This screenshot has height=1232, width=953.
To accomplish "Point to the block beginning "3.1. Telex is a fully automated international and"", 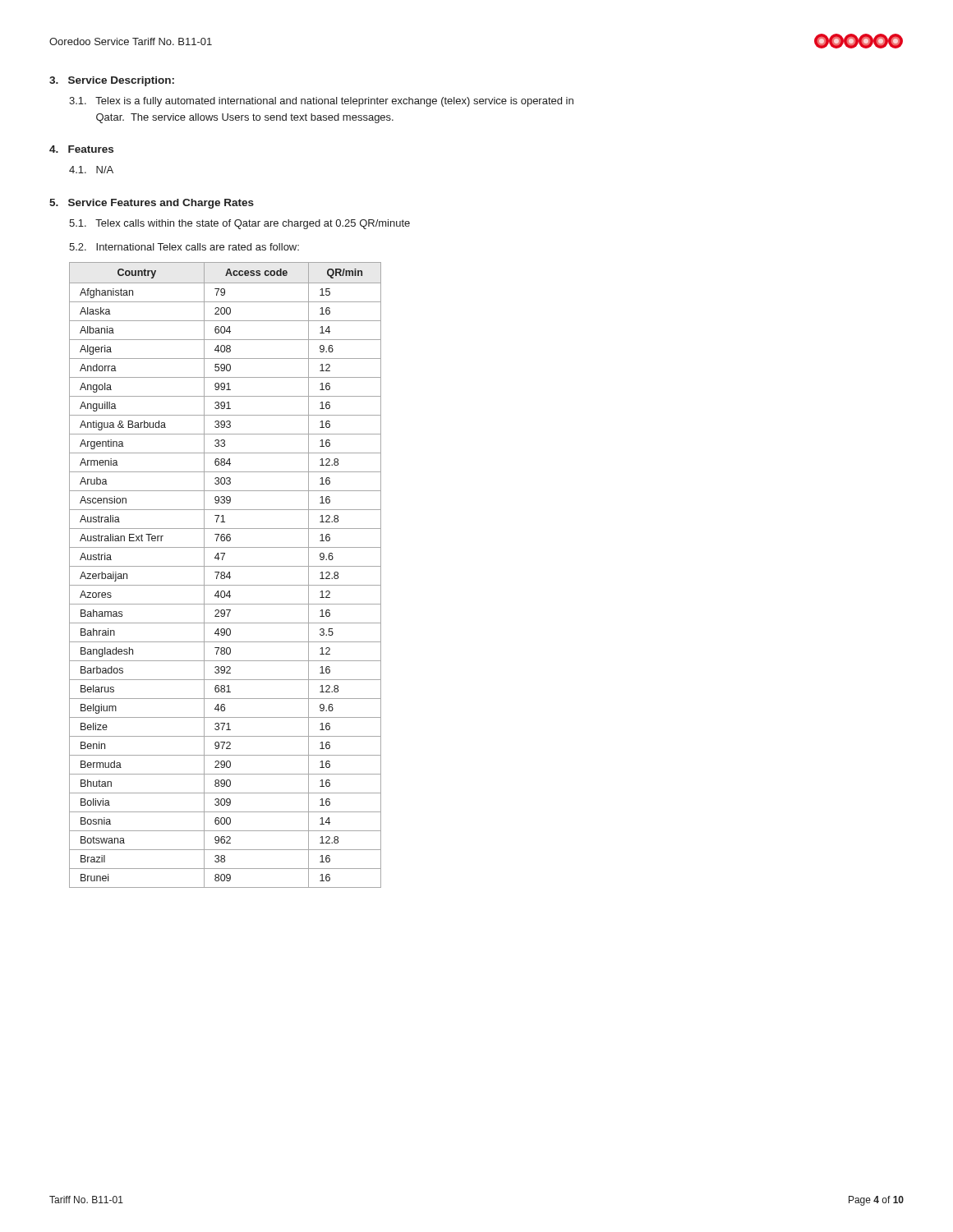I will click(322, 109).
